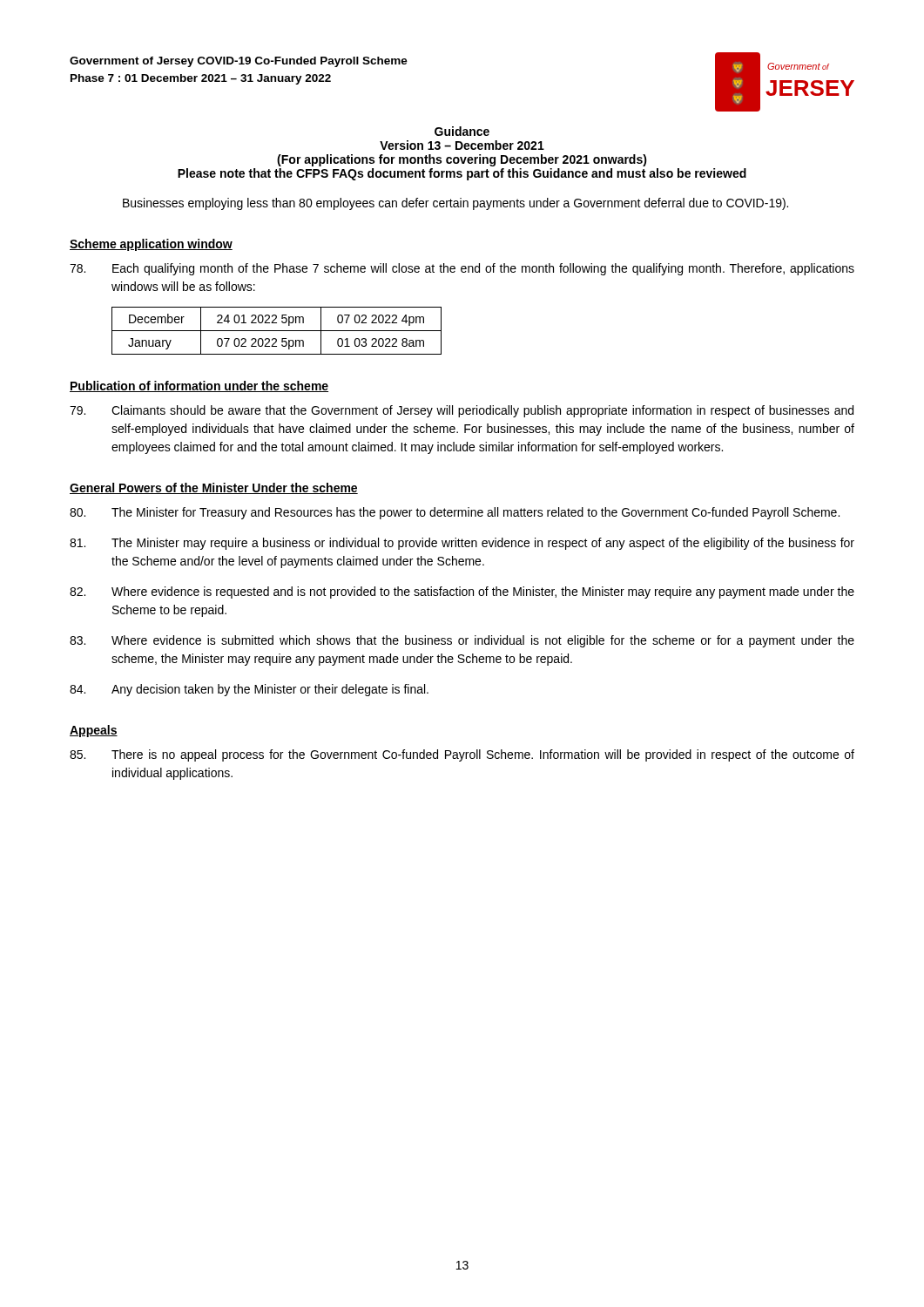The width and height of the screenshot is (924, 1307).
Task: Click on the title with the text "Guidance Version 13 – December 2021 (For"
Action: click(462, 152)
